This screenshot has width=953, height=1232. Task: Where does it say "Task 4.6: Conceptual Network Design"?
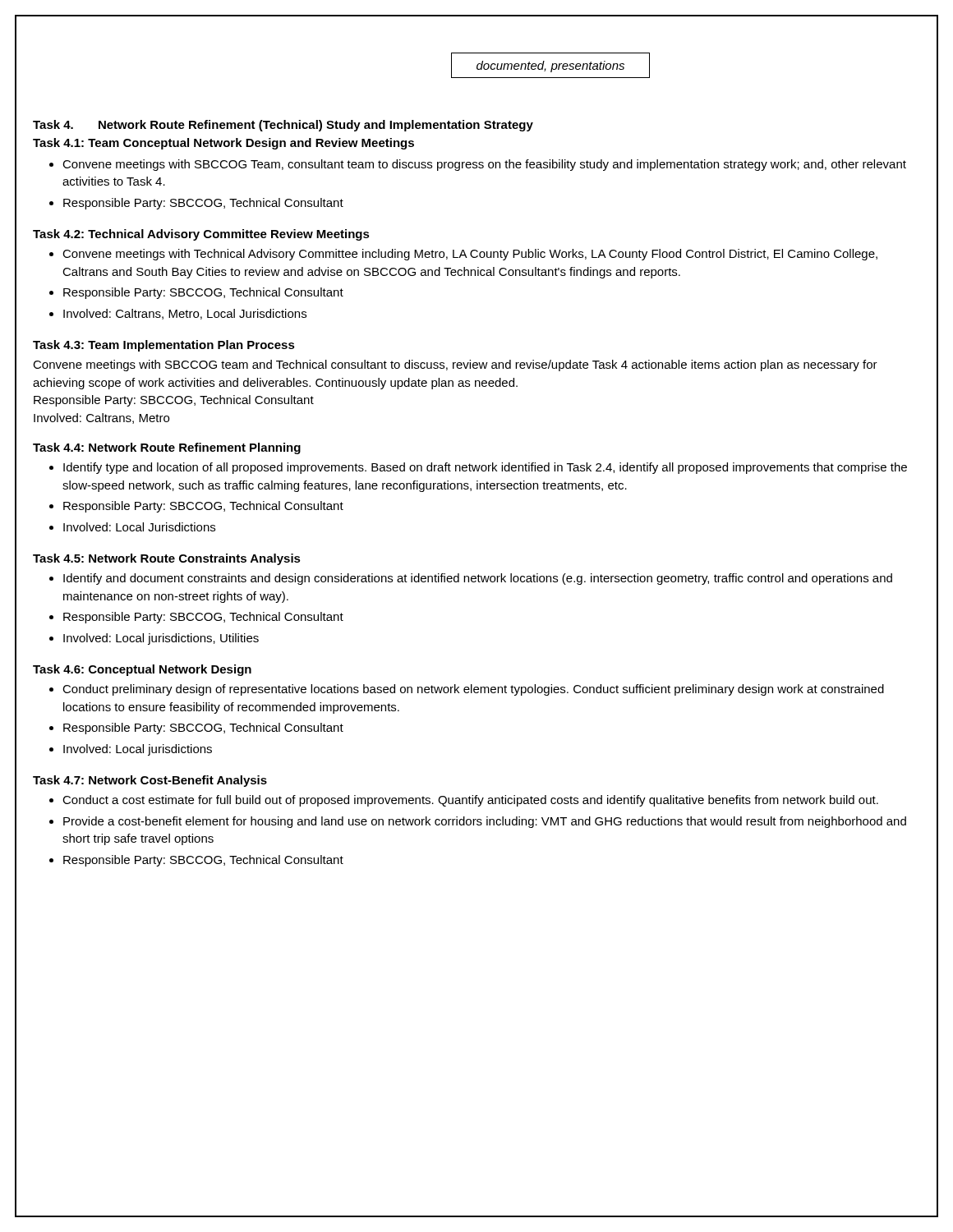click(142, 669)
